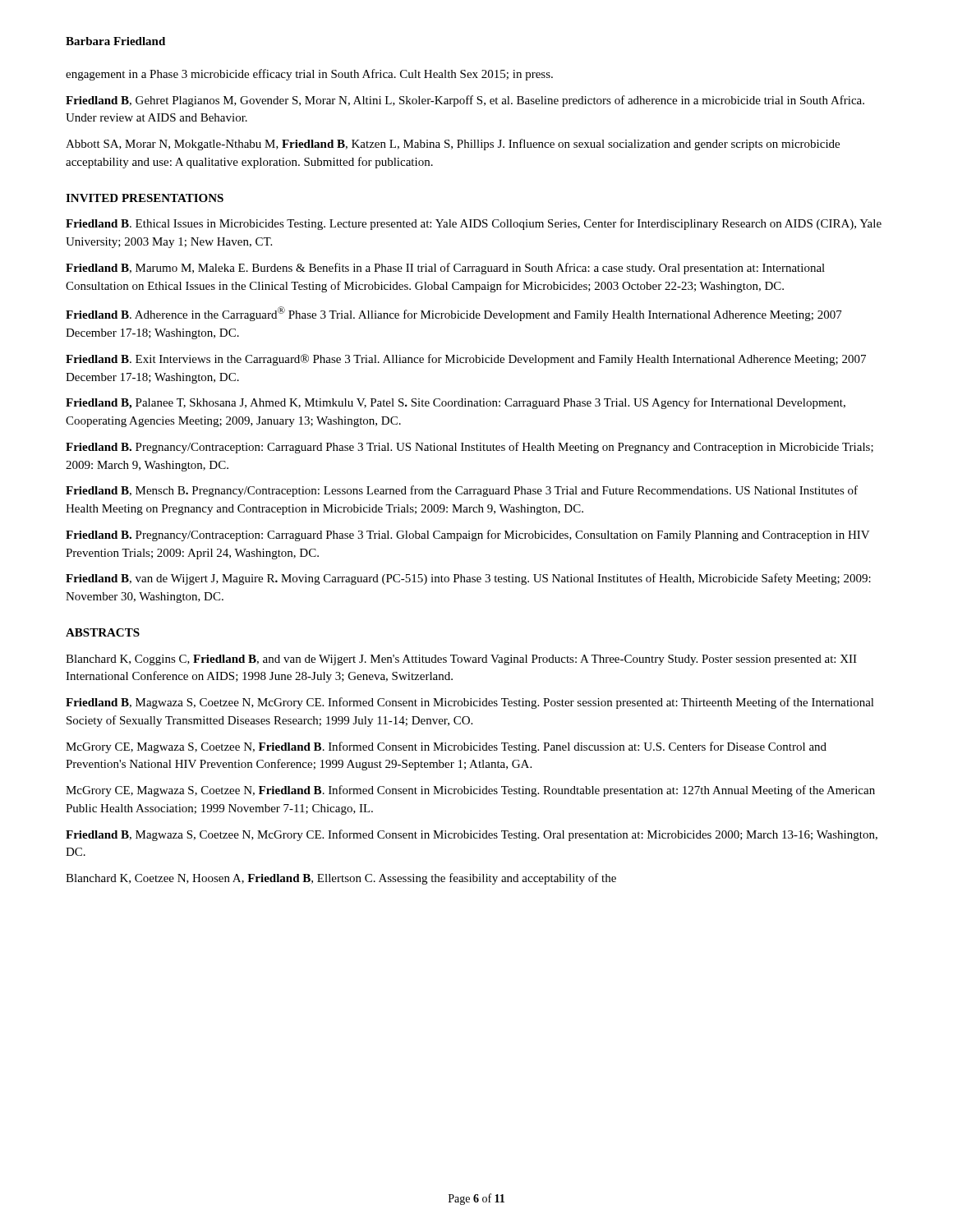Select the list item that says "Friedland B. Ethical Issues"
This screenshot has width=953, height=1232.
476,233
